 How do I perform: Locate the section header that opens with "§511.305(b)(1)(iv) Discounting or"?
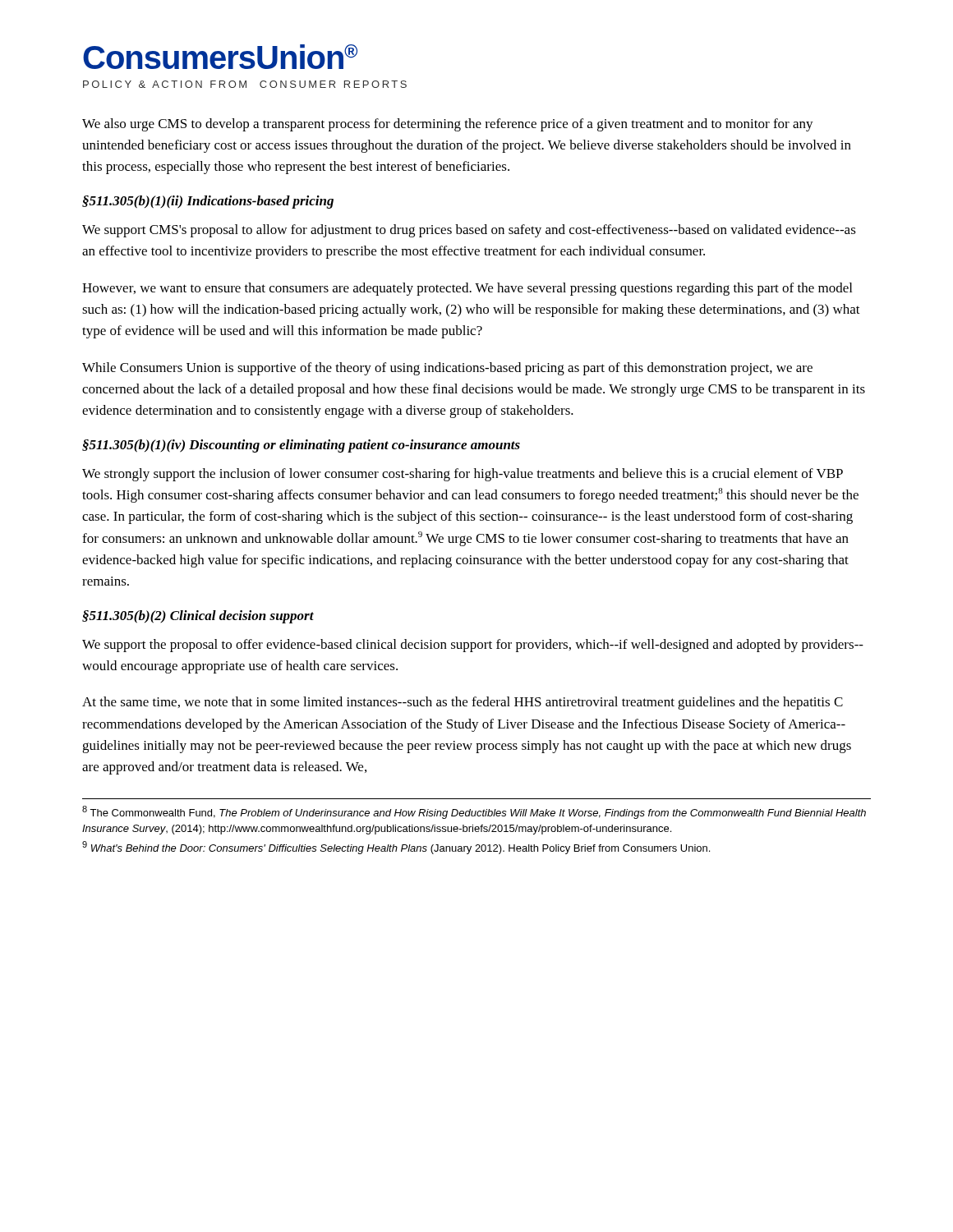coord(301,444)
